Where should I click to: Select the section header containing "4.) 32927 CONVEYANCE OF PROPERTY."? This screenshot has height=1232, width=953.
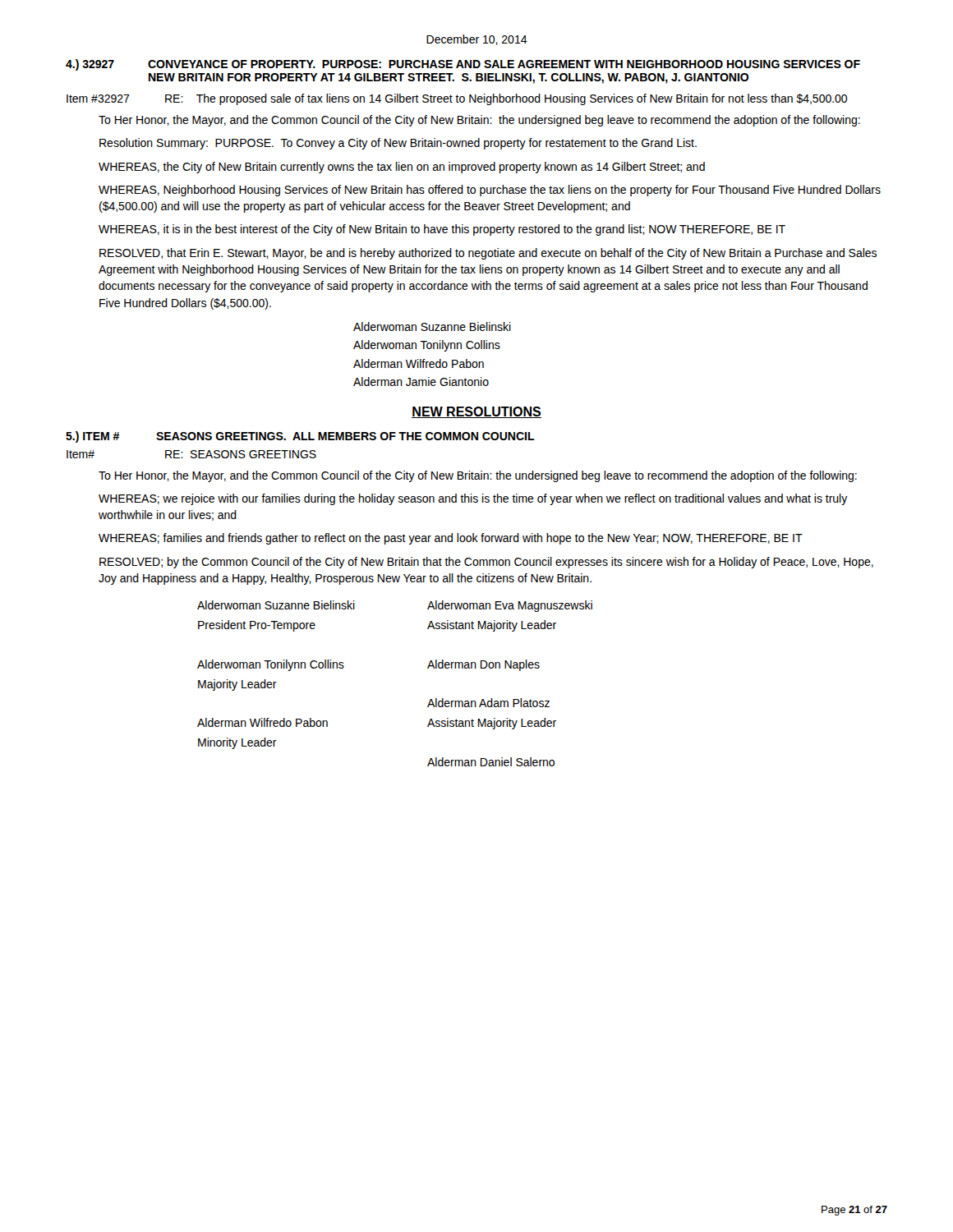click(x=476, y=71)
